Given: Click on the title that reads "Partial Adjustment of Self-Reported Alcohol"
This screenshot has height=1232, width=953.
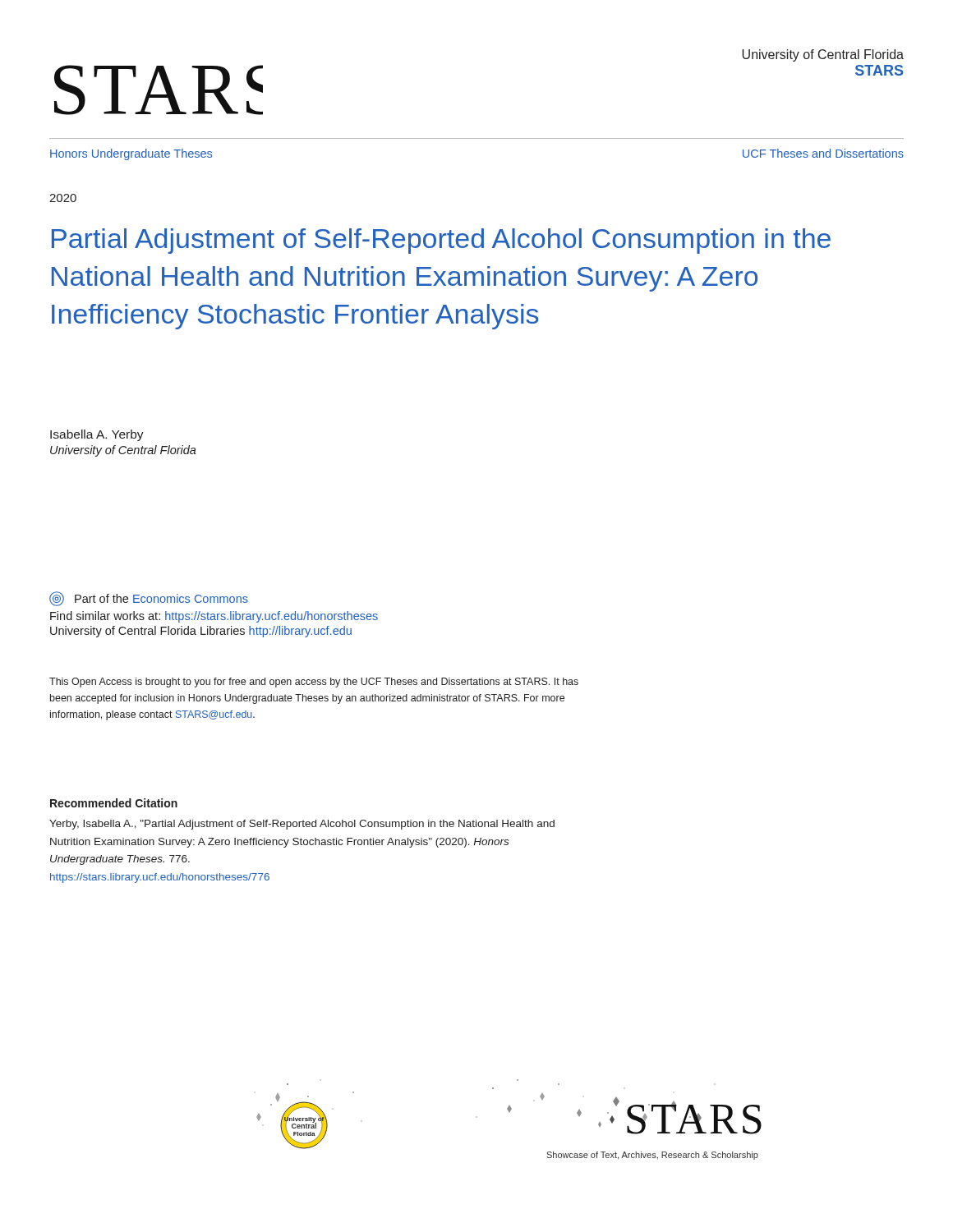Looking at the screenshot, I should tap(476, 277).
